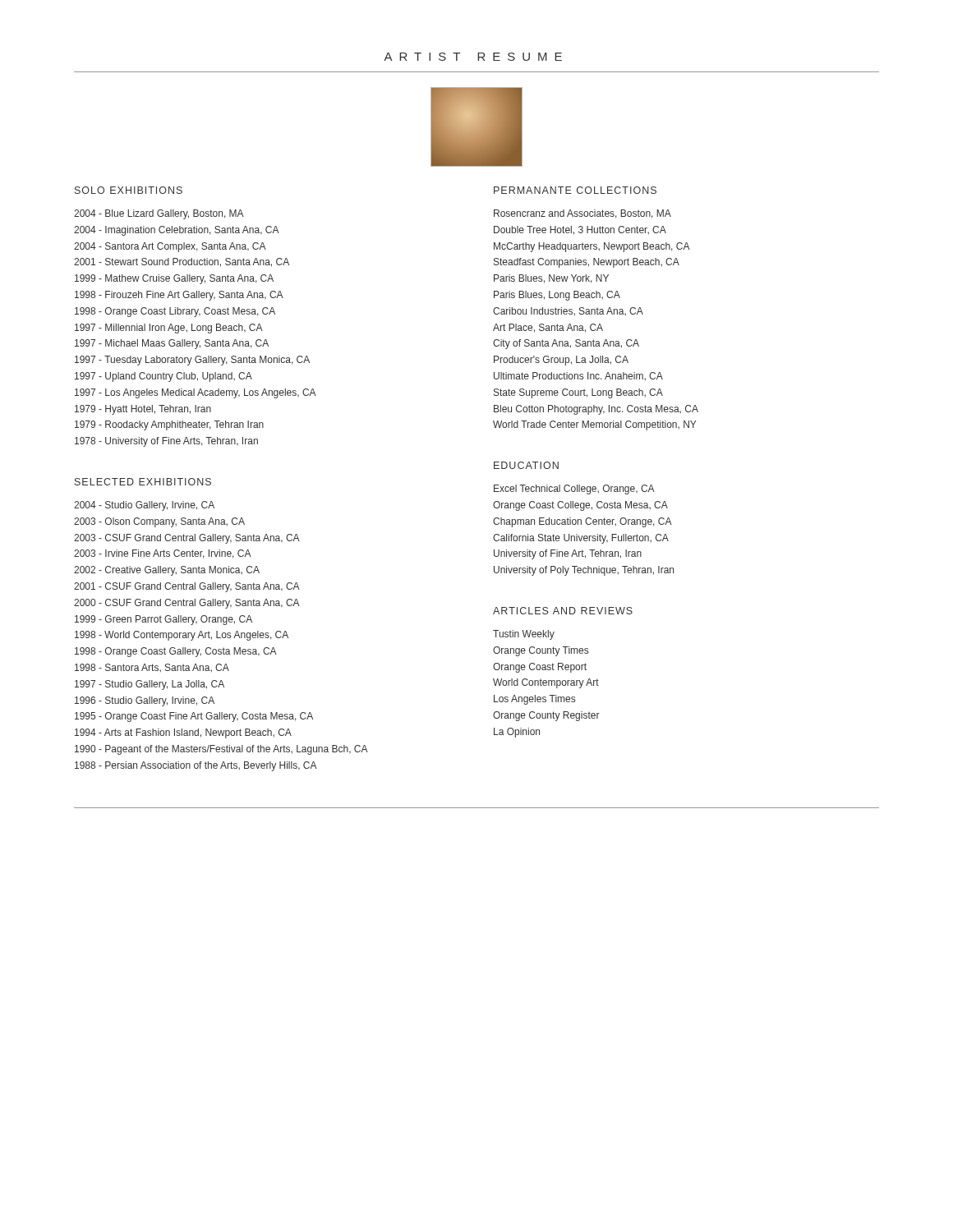Locate the title

476,56
